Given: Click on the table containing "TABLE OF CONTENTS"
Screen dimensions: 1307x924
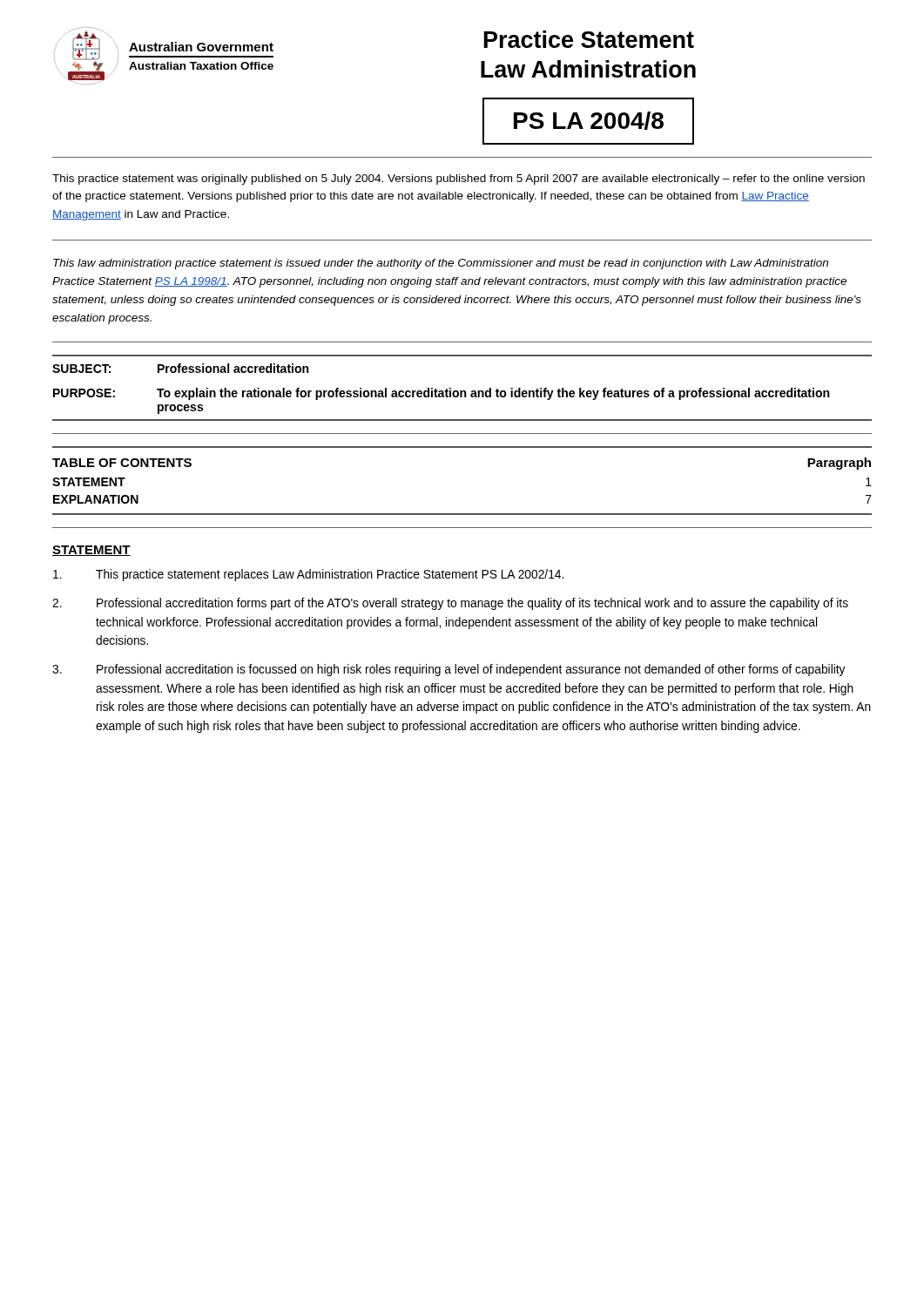Looking at the screenshot, I should pyautogui.click(x=462, y=481).
